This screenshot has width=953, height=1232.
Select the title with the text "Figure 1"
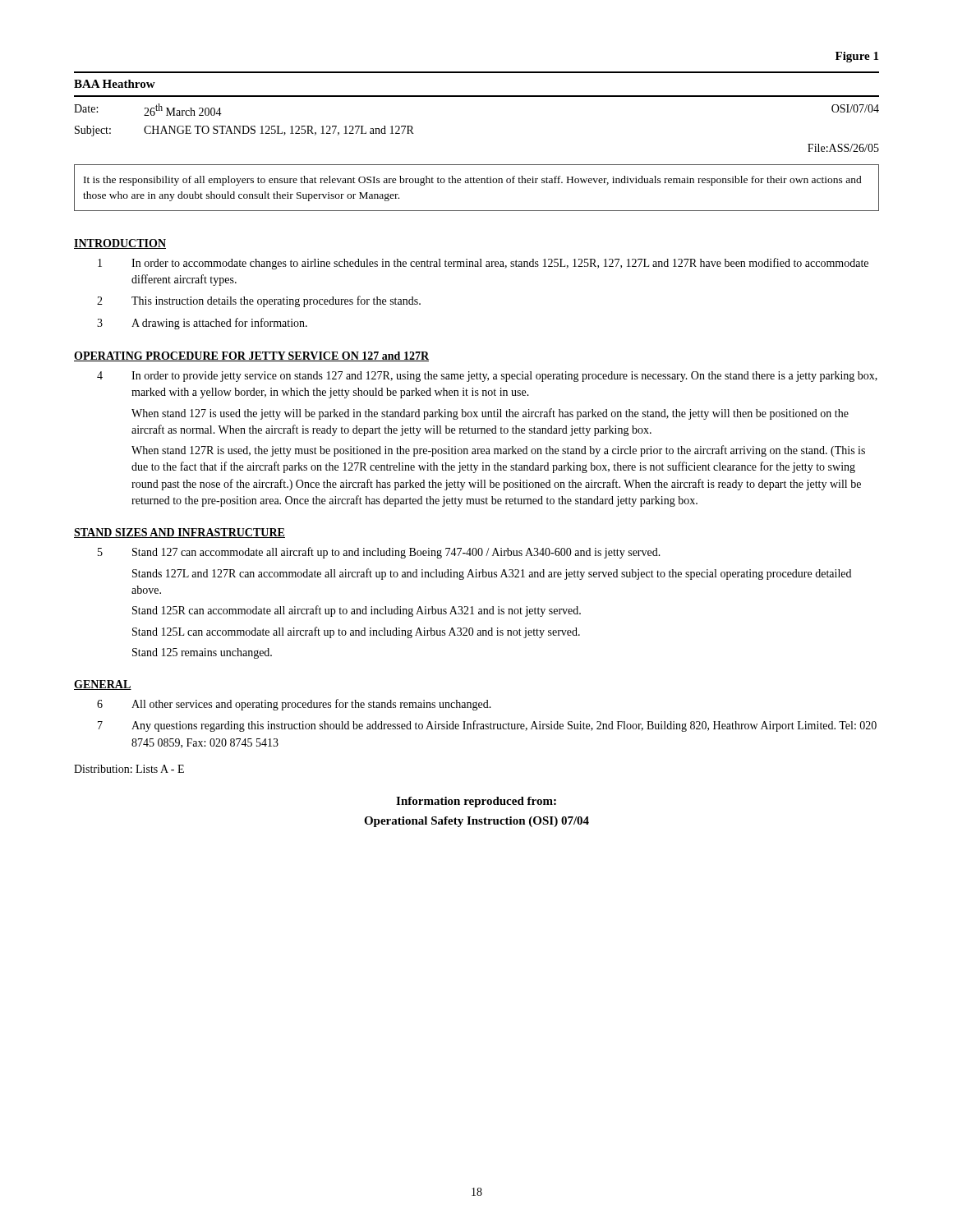(857, 56)
